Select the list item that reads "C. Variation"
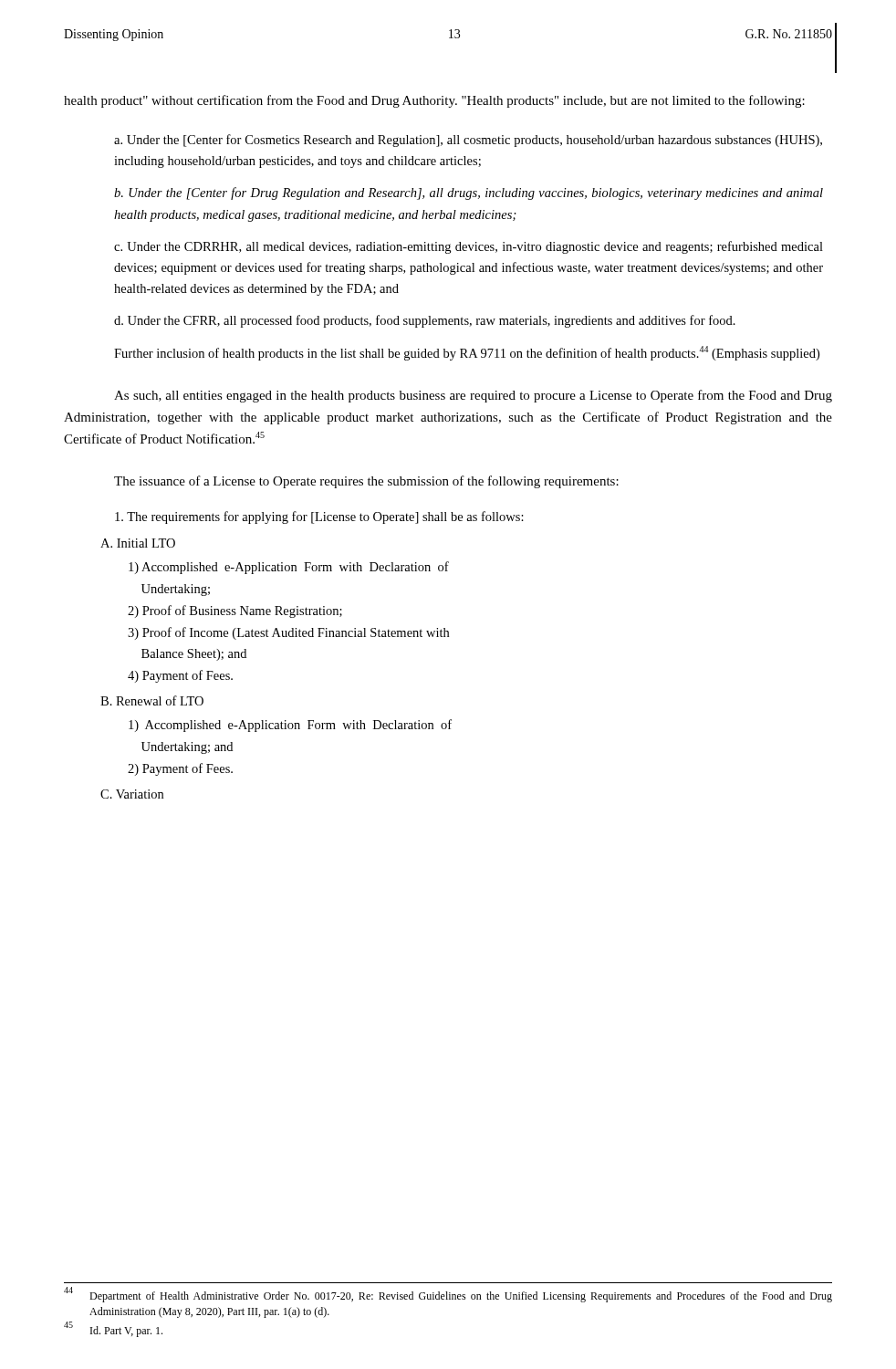The height and width of the screenshot is (1369, 896). 132,794
